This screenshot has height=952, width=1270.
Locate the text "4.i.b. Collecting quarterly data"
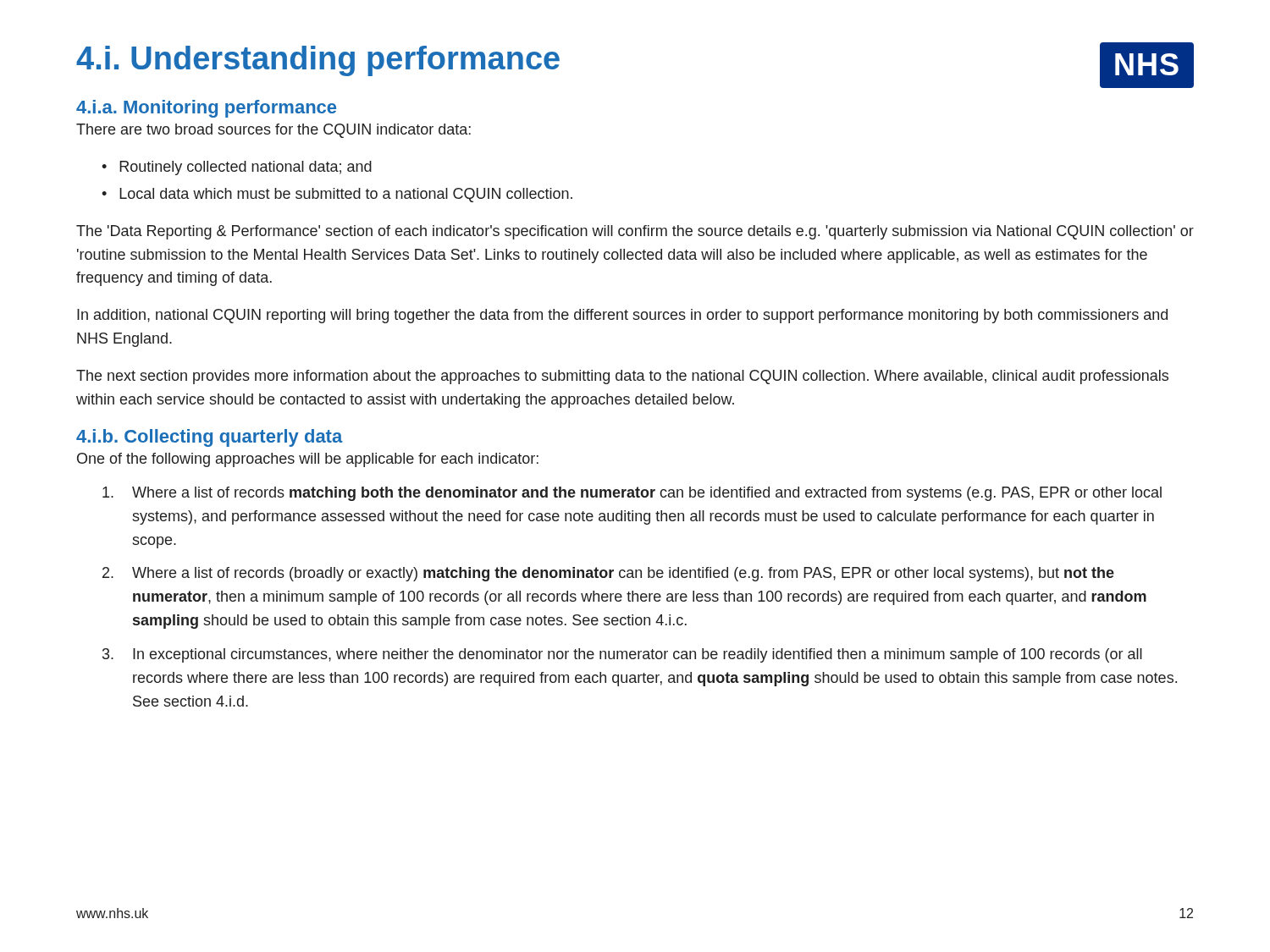pyautogui.click(x=209, y=436)
